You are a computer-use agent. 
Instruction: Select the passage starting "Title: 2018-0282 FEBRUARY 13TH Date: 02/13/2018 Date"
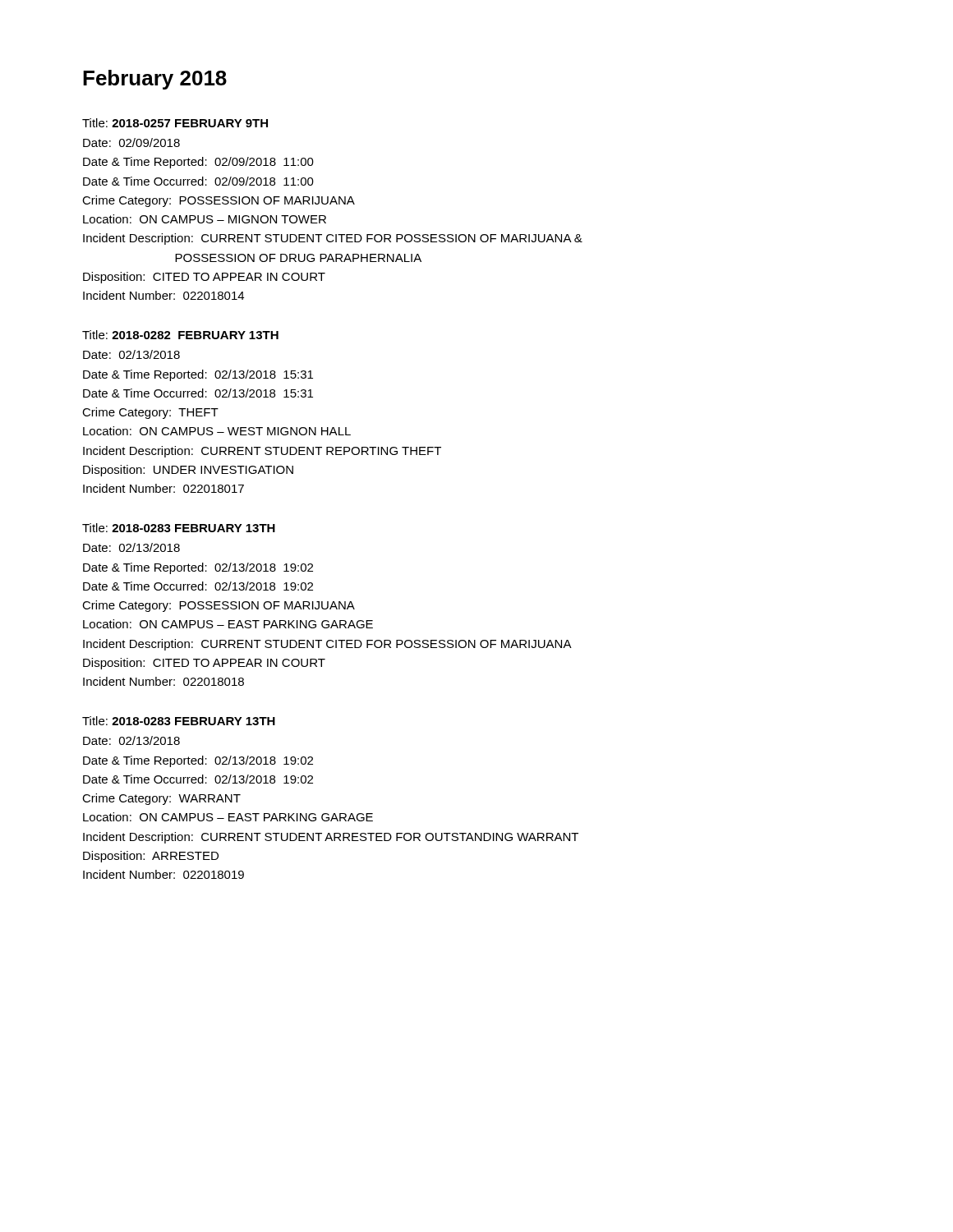(x=180, y=335)
